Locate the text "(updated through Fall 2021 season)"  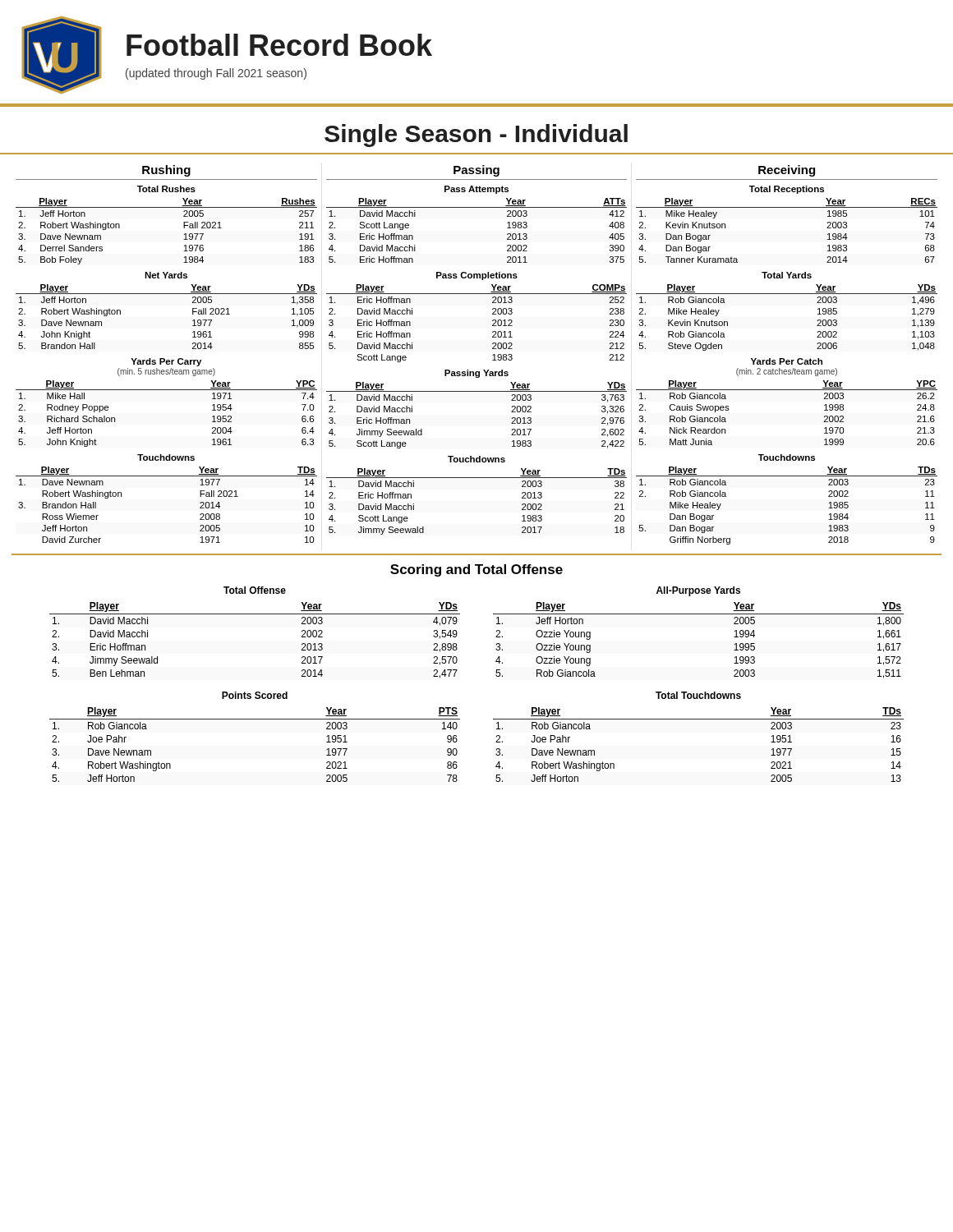click(x=216, y=73)
